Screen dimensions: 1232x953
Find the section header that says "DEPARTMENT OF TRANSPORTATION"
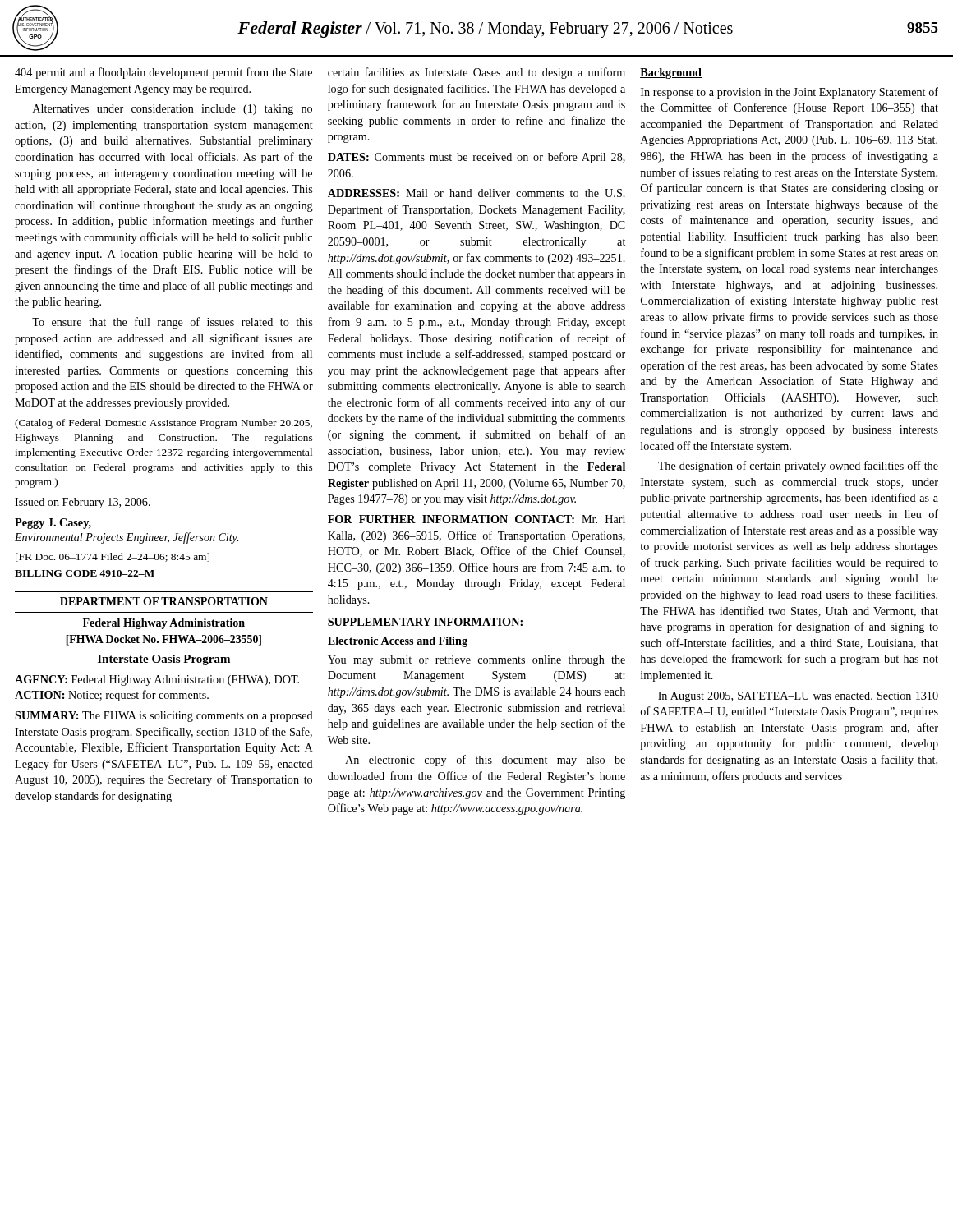click(x=164, y=602)
